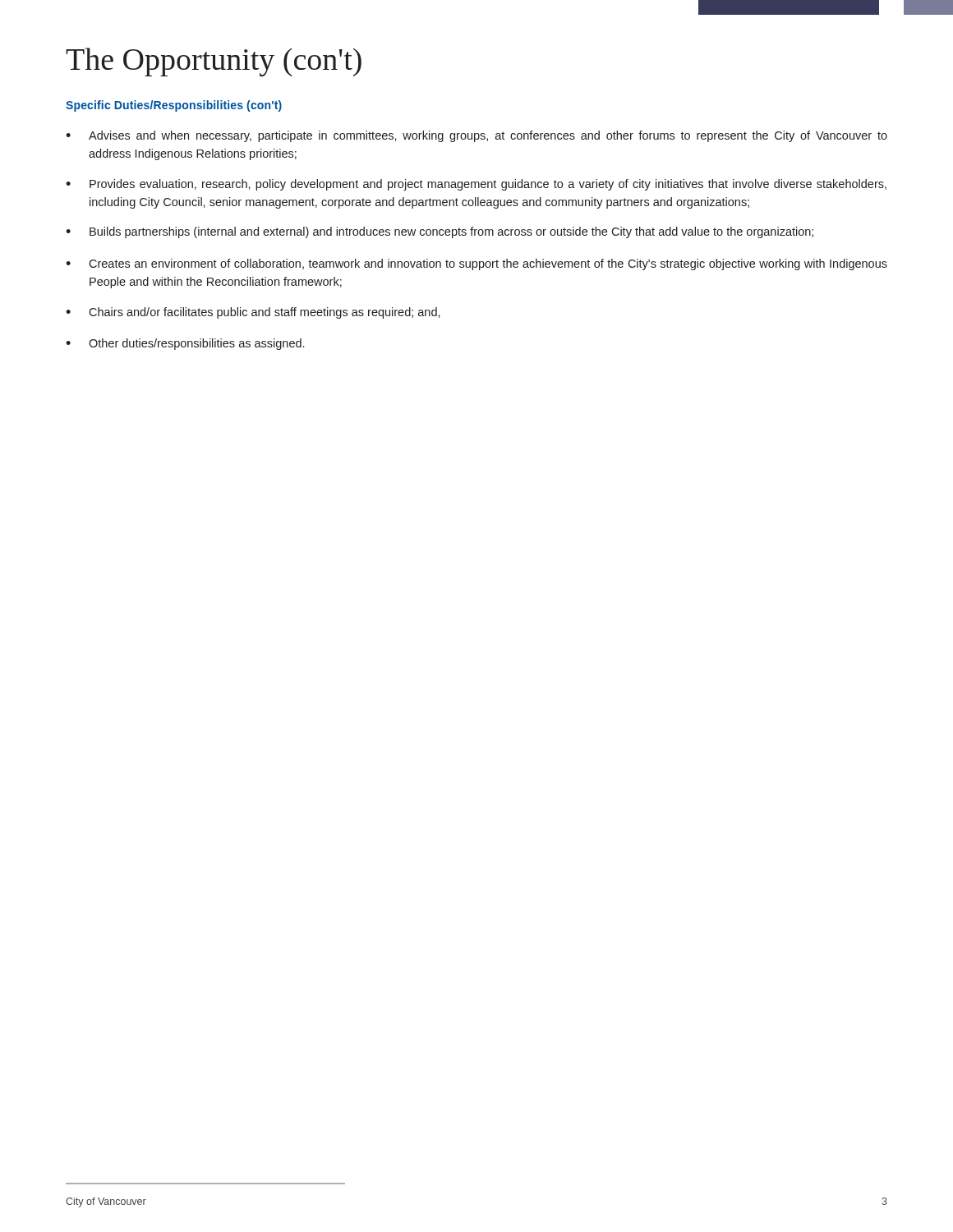This screenshot has height=1232, width=953.
Task: Select the list item containing "• Provides evaluation, research,"
Action: (x=476, y=193)
